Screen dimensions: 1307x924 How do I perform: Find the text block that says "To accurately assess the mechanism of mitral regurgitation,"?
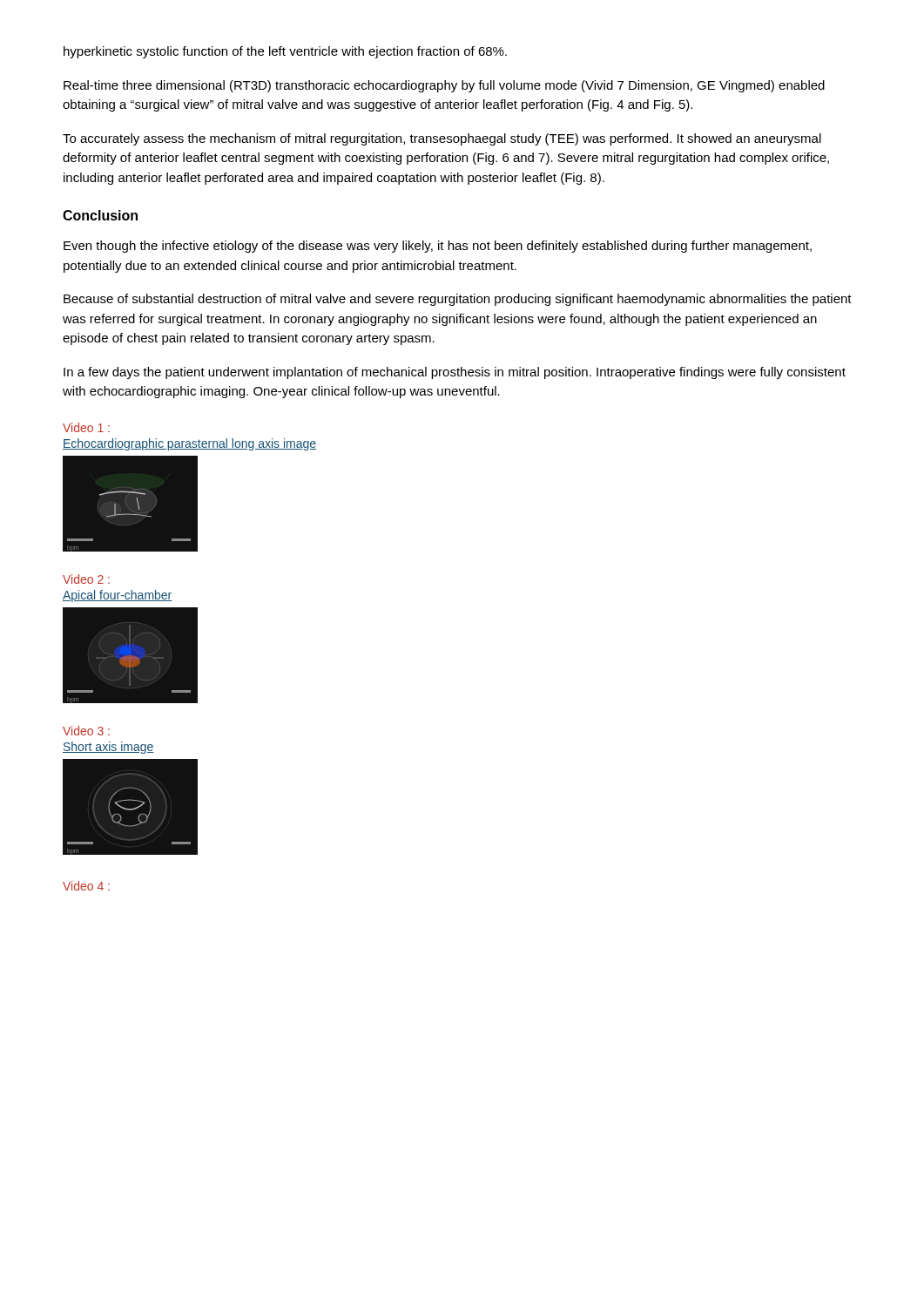462,158
